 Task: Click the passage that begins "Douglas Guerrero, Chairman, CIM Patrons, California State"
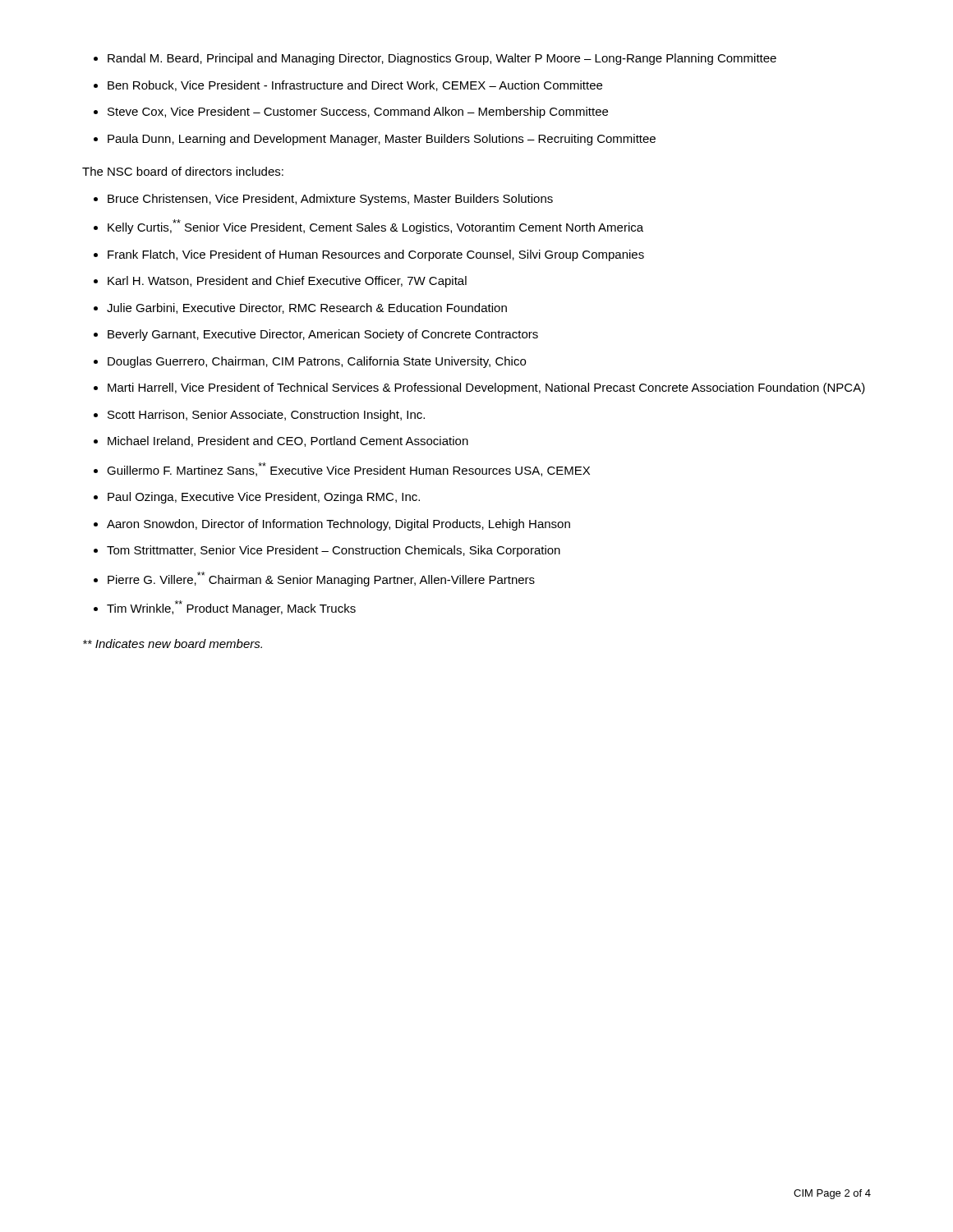(317, 361)
